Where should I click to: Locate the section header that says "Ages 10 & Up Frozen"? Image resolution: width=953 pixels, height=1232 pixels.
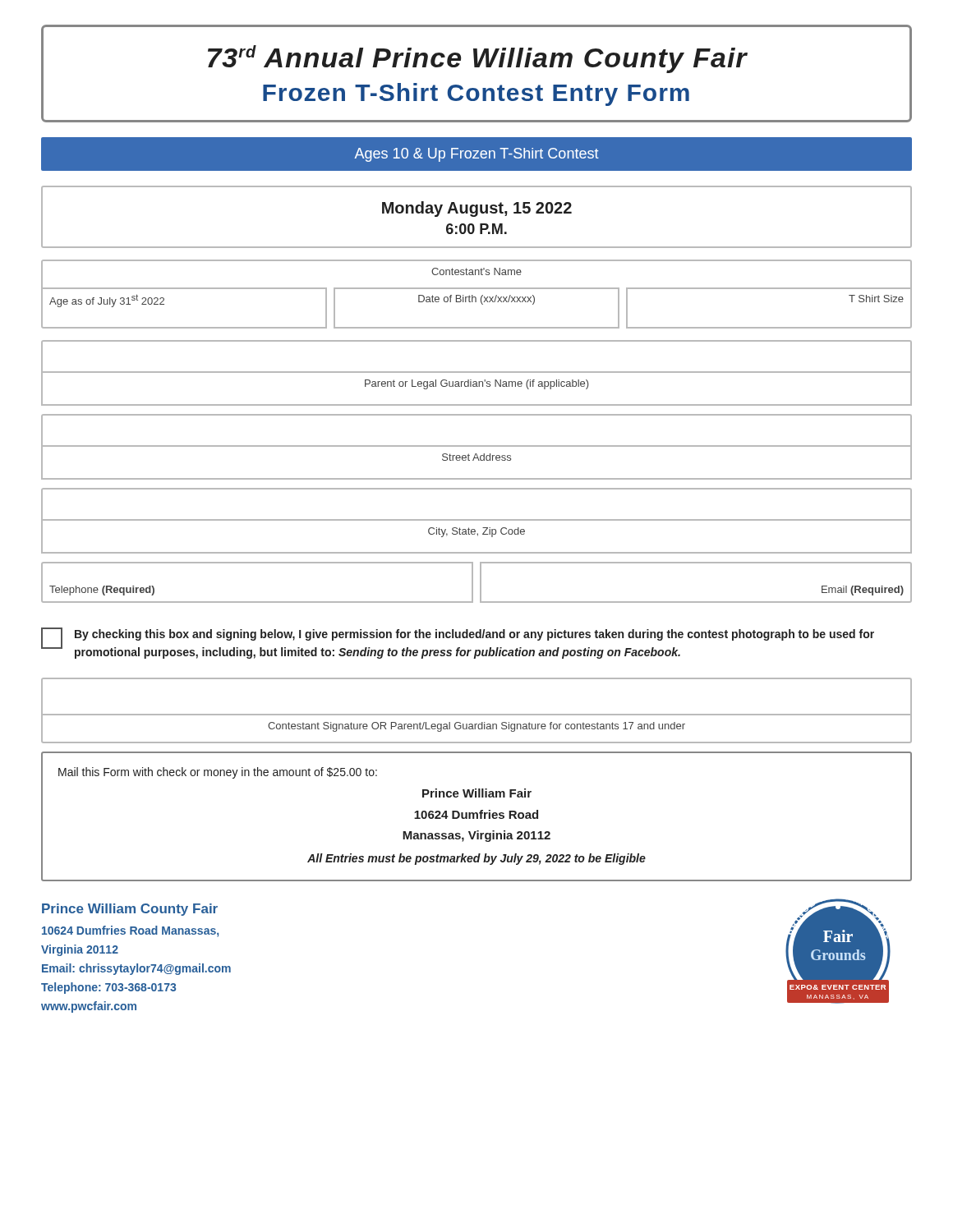[x=476, y=154]
